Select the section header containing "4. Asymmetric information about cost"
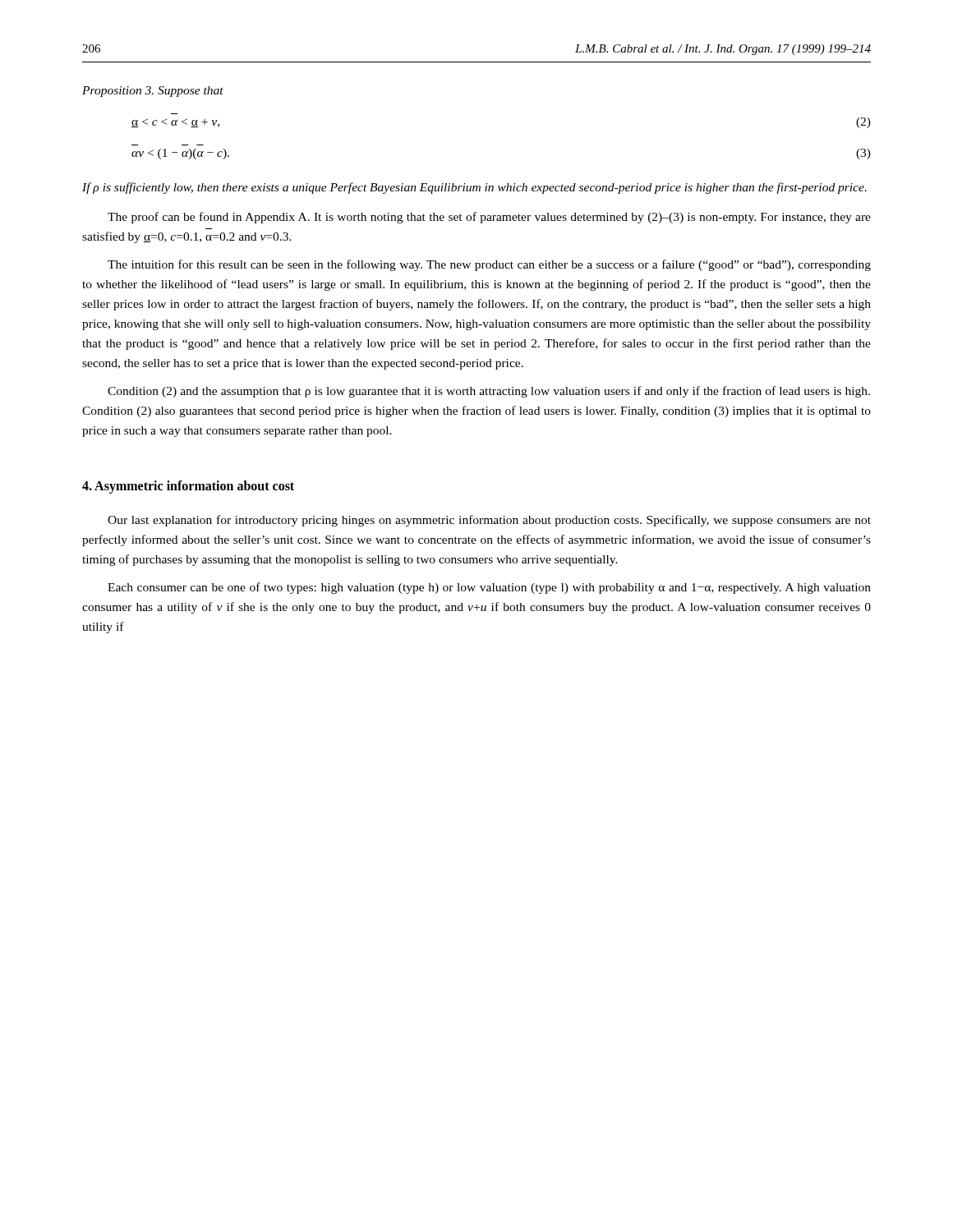953x1232 pixels. tap(188, 486)
